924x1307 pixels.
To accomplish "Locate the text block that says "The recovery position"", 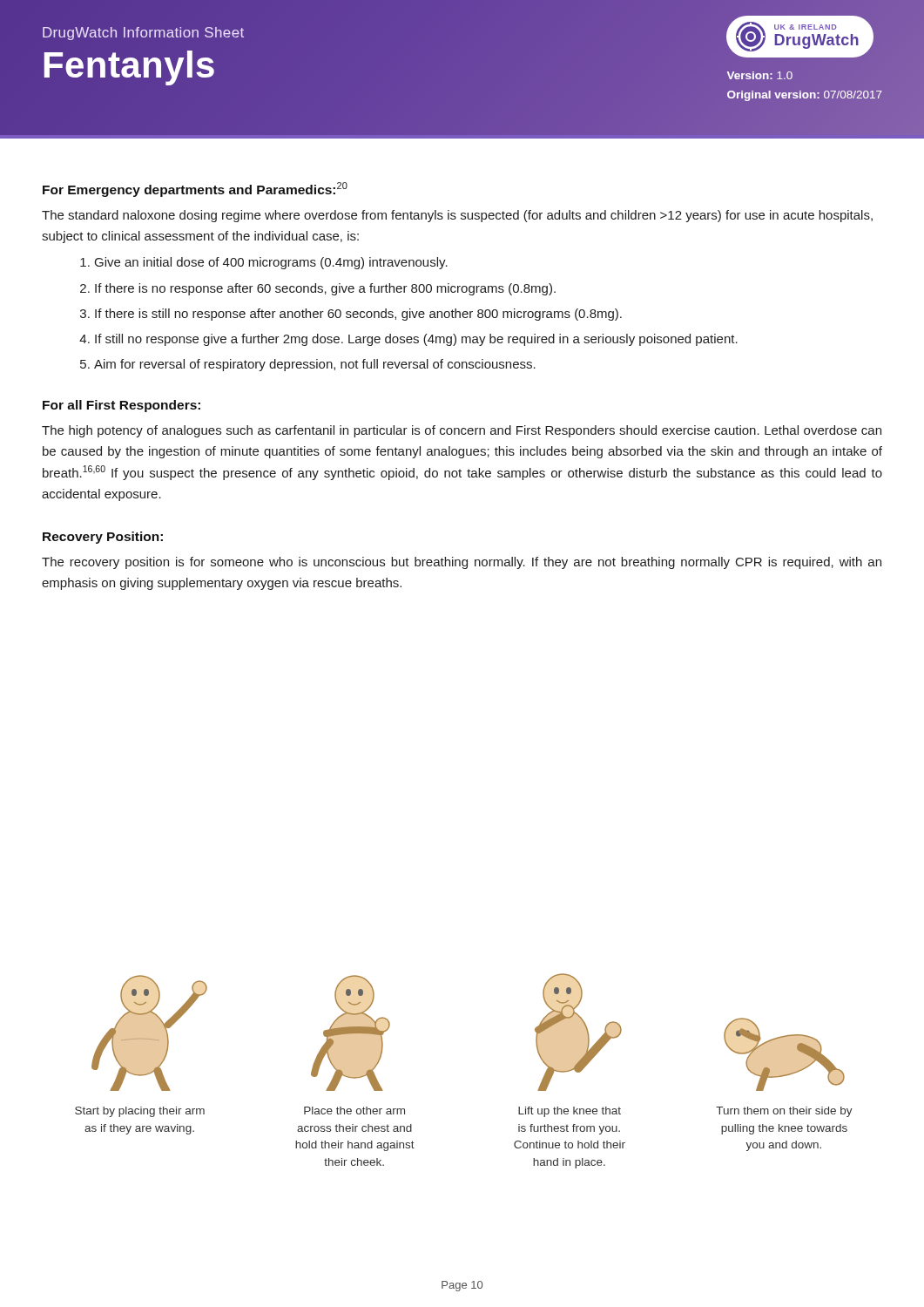I will click(x=462, y=572).
